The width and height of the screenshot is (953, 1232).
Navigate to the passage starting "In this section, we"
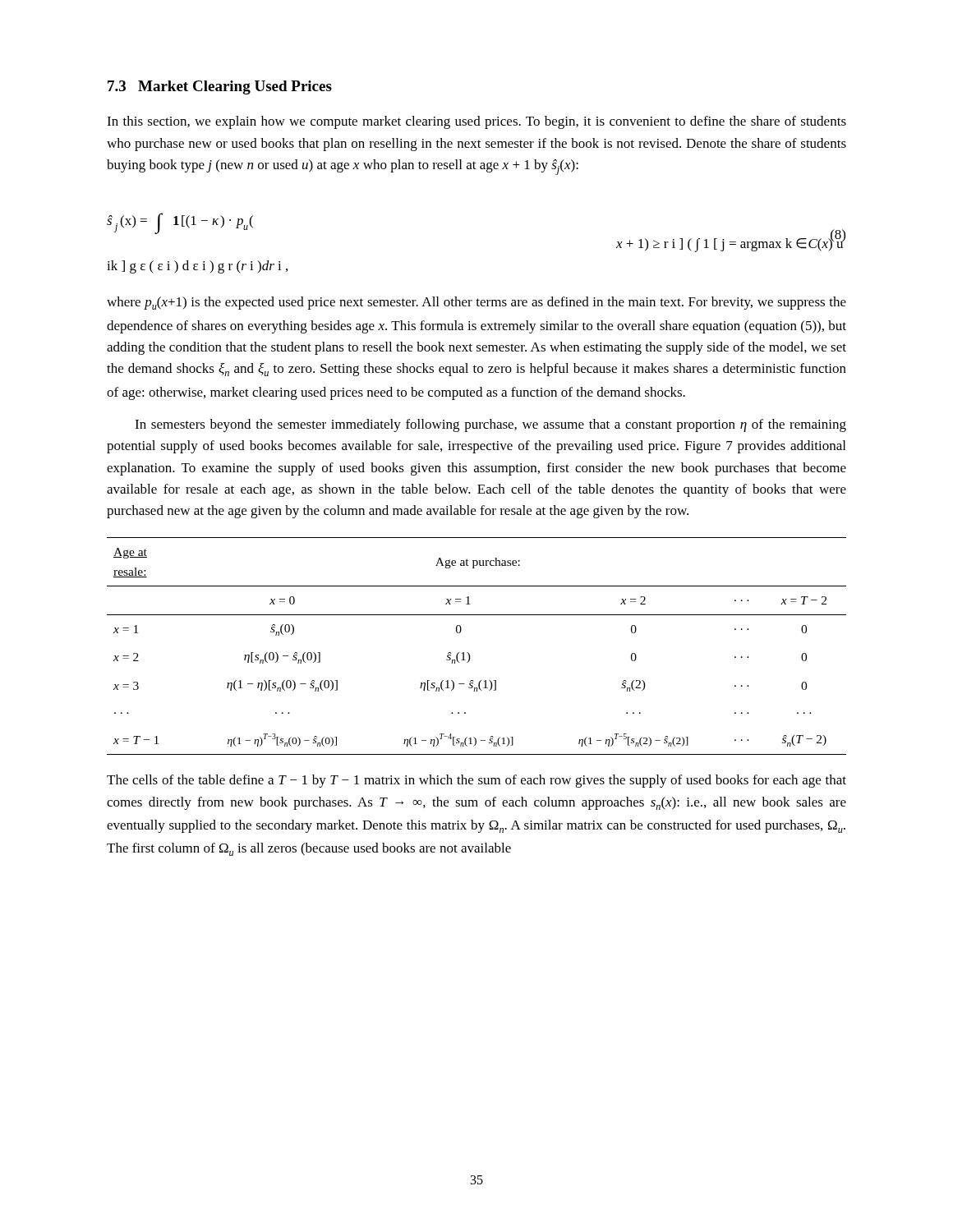[476, 145]
